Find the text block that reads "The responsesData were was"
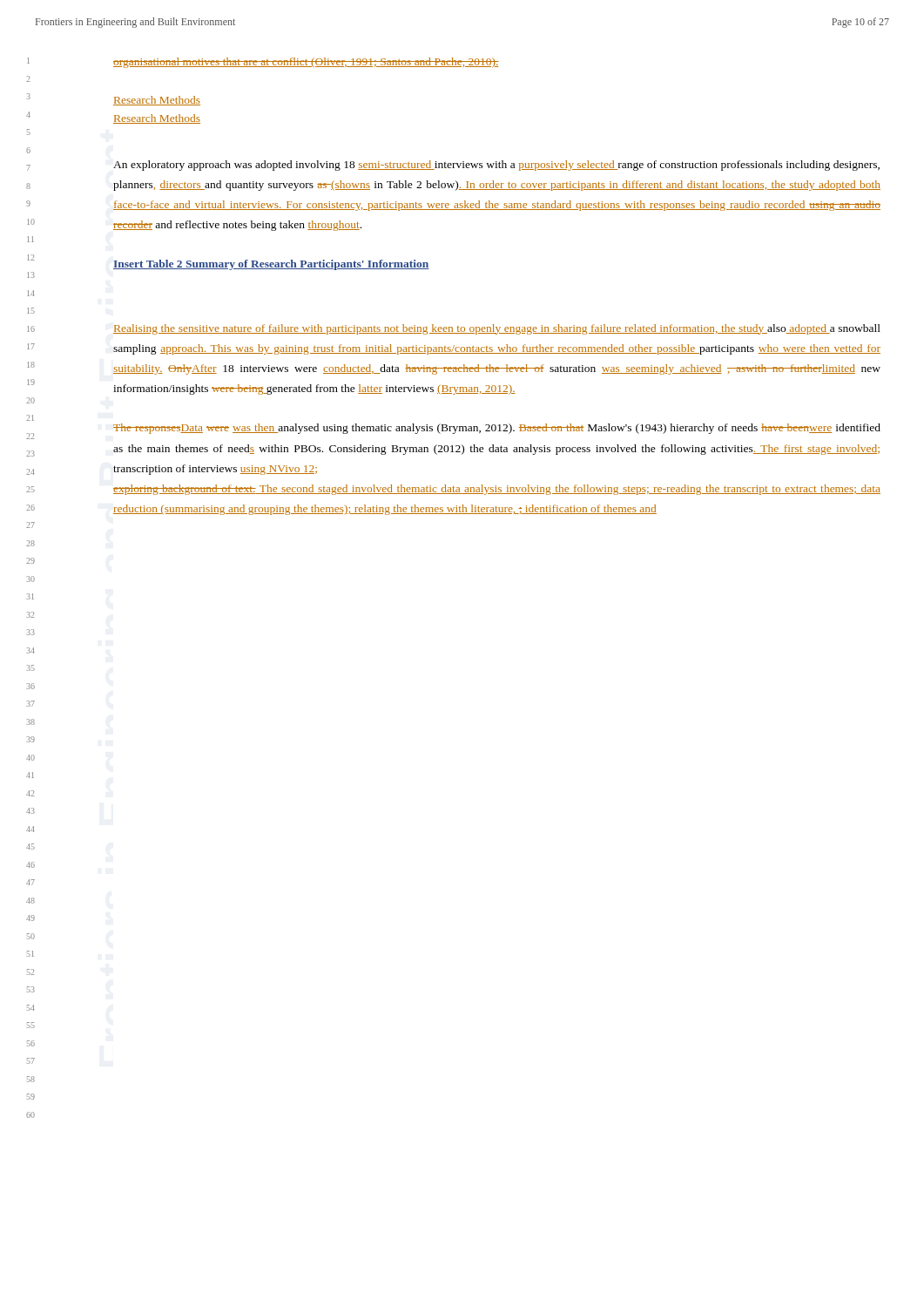This screenshot has height=1307, width=924. 497,429
